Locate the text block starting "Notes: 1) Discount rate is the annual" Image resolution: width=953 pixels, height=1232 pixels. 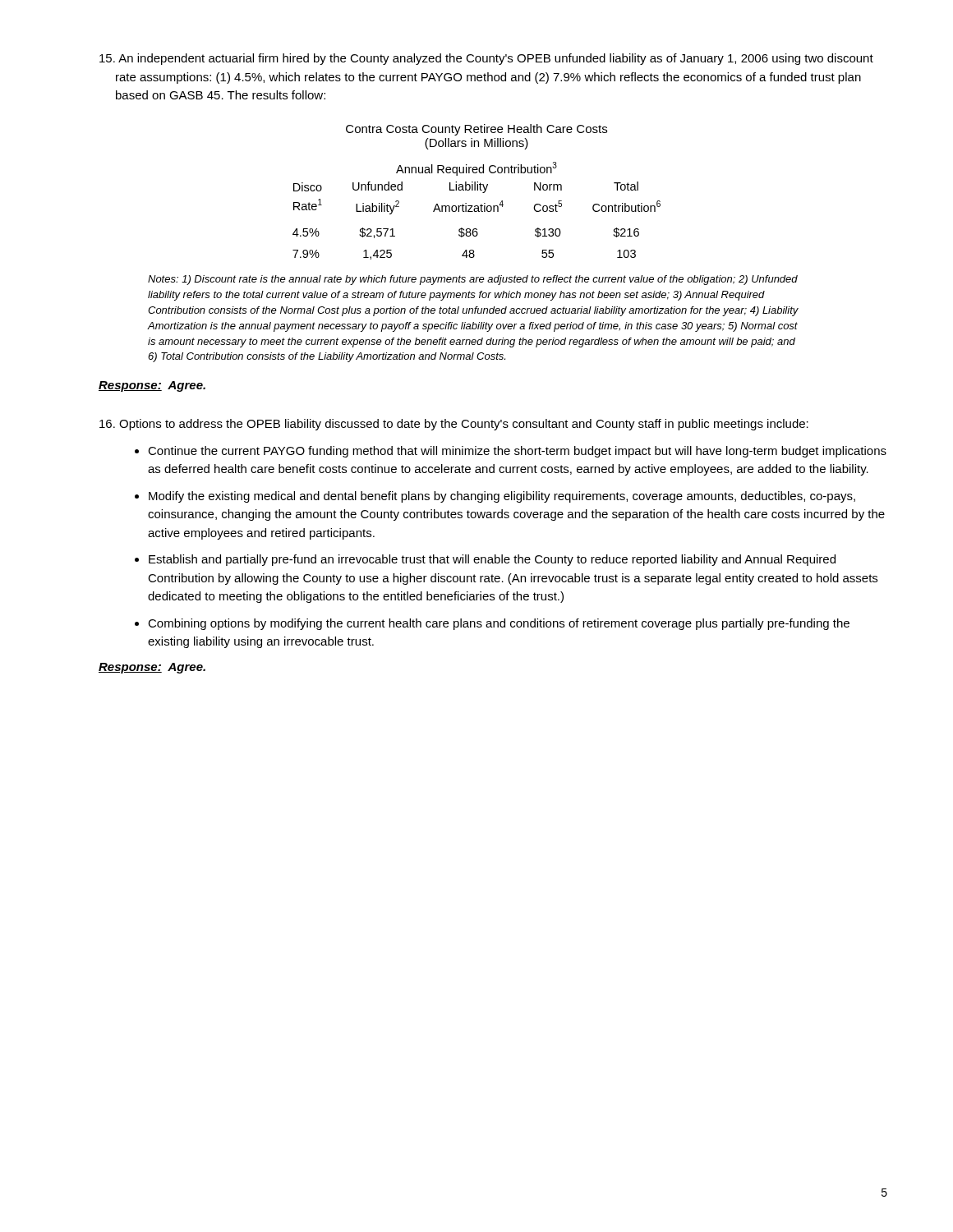pos(473,318)
